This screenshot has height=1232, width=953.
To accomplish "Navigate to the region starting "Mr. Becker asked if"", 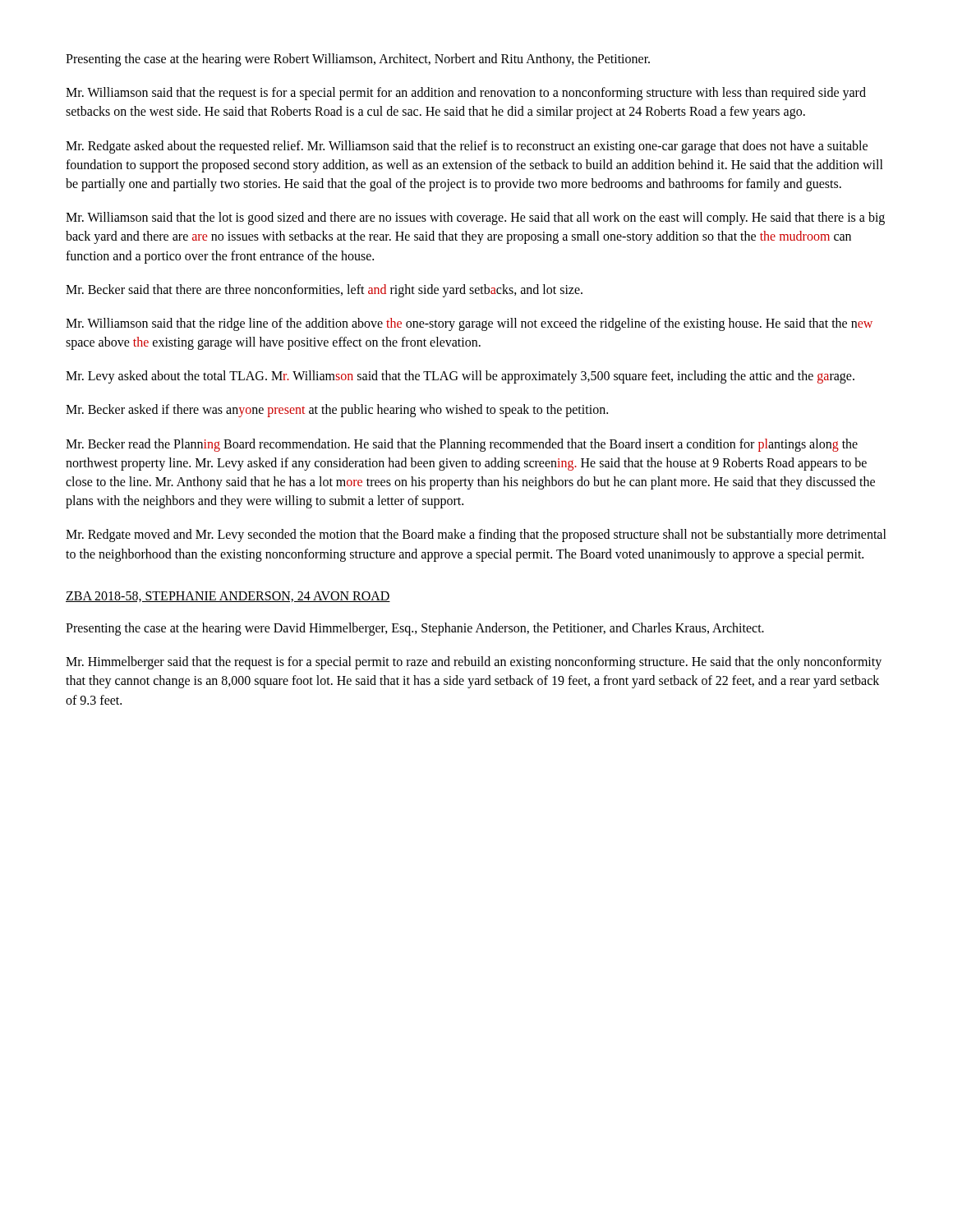I will click(x=337, y=410).
